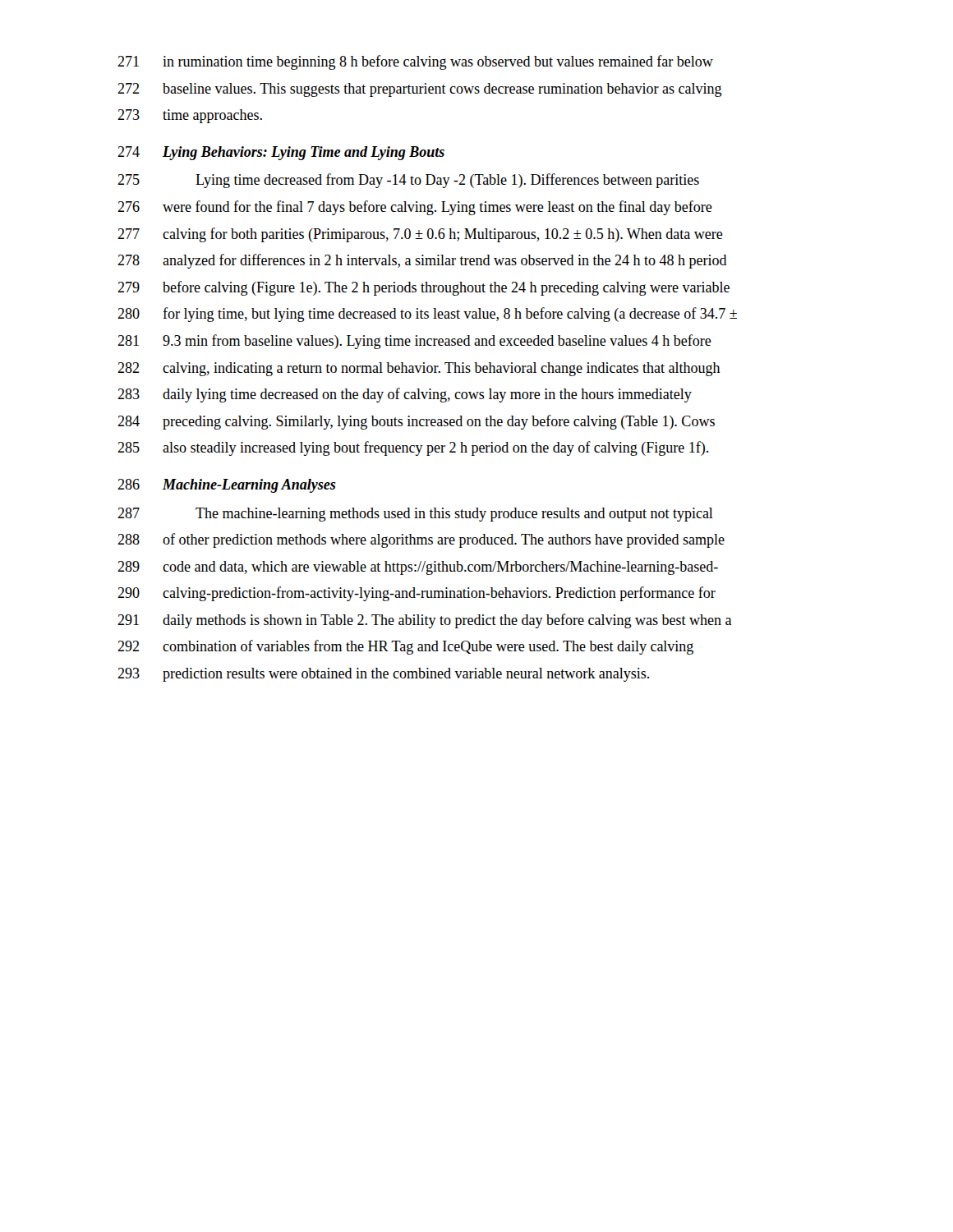Locate the block of text that opens with "271 in rumination time beginning 8 h before"
Viewport: 953px width, 1232px height.
tap(485, 89)
